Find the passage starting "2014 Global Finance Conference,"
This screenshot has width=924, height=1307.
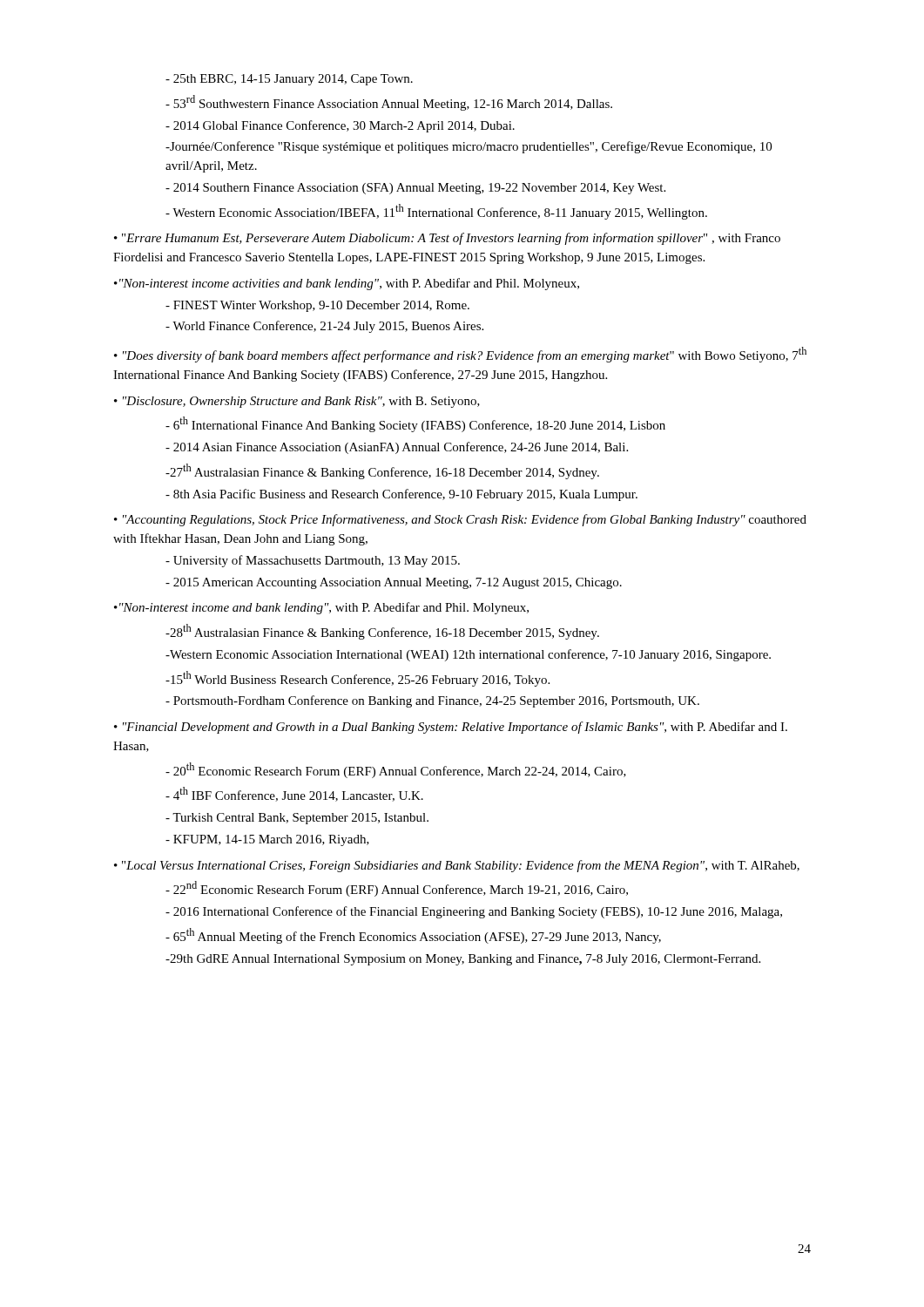click(x=340, y=125)
